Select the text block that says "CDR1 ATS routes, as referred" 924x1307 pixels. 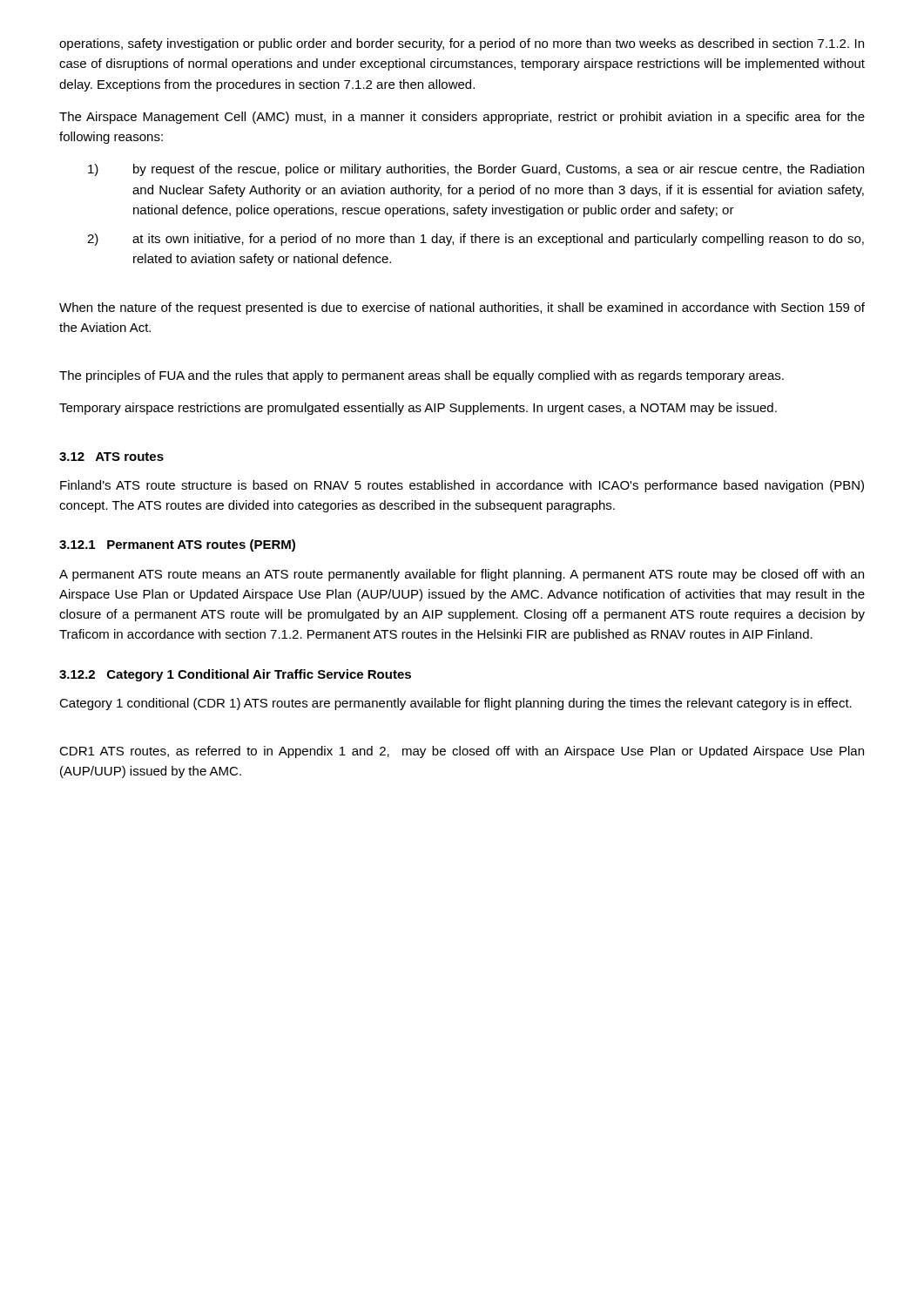tap(462, 761)
